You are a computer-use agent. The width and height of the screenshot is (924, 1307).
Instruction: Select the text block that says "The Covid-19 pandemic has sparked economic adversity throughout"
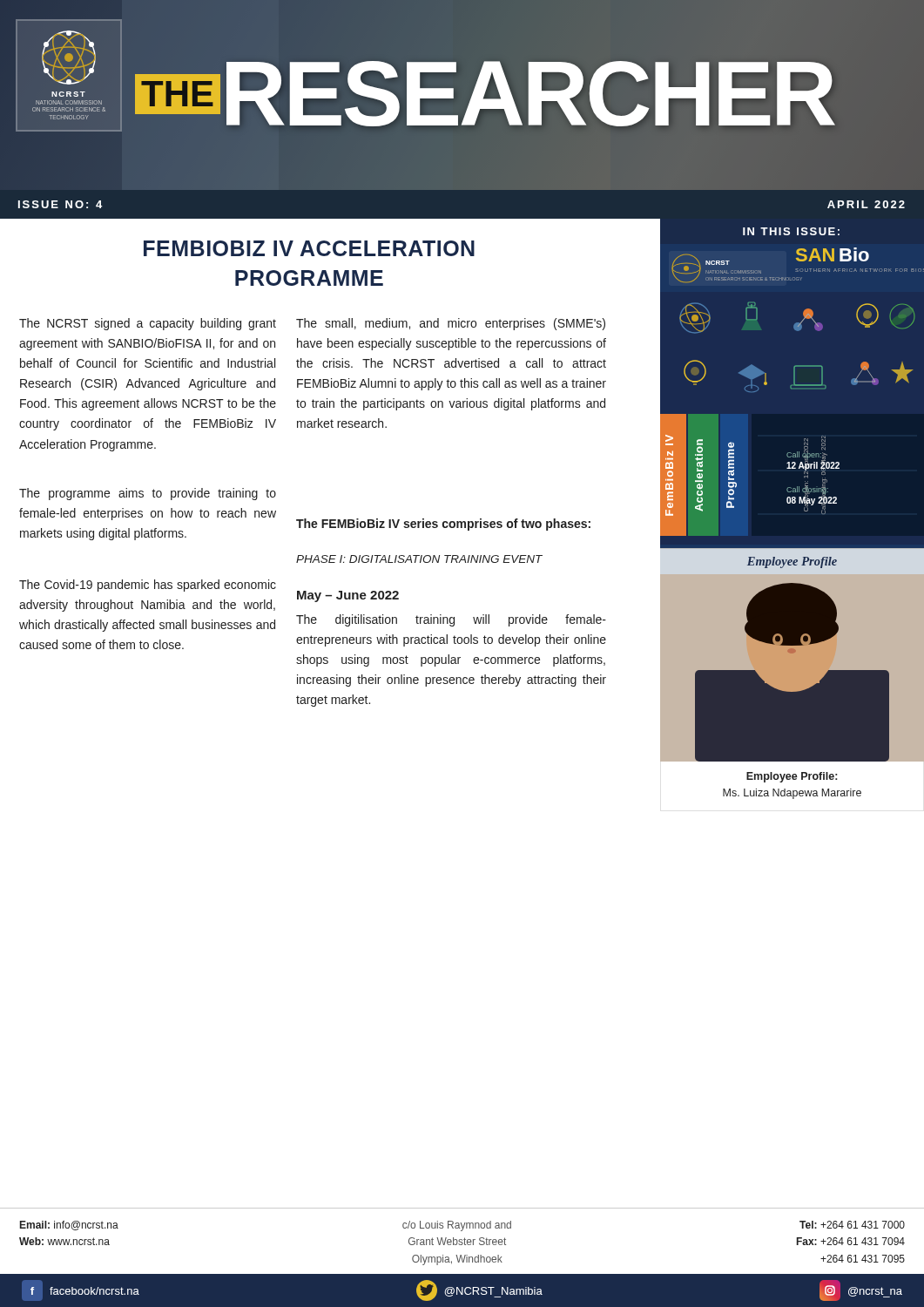[x=148, y=615]
